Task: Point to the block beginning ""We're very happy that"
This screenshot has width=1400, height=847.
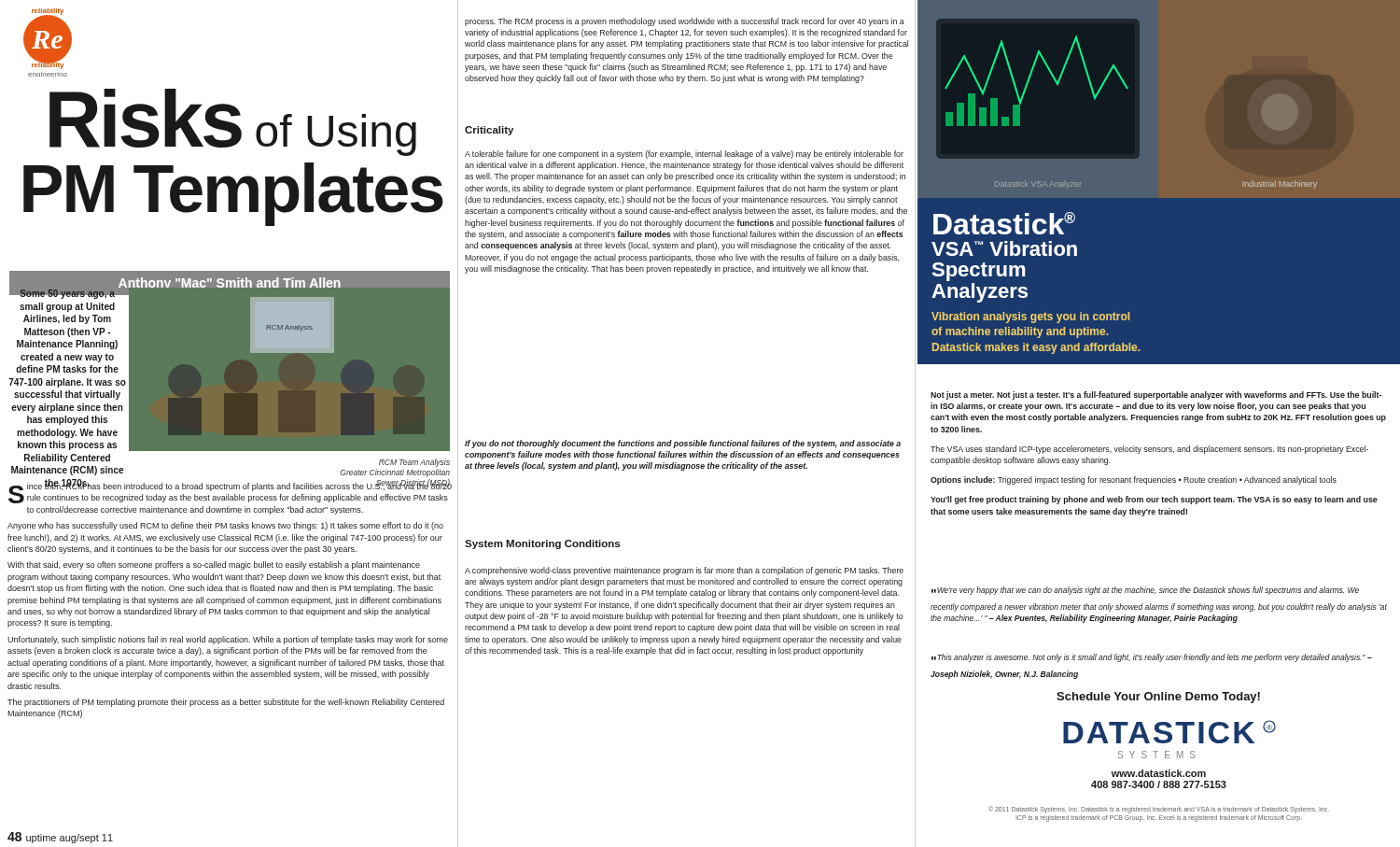Action: 1159,605
